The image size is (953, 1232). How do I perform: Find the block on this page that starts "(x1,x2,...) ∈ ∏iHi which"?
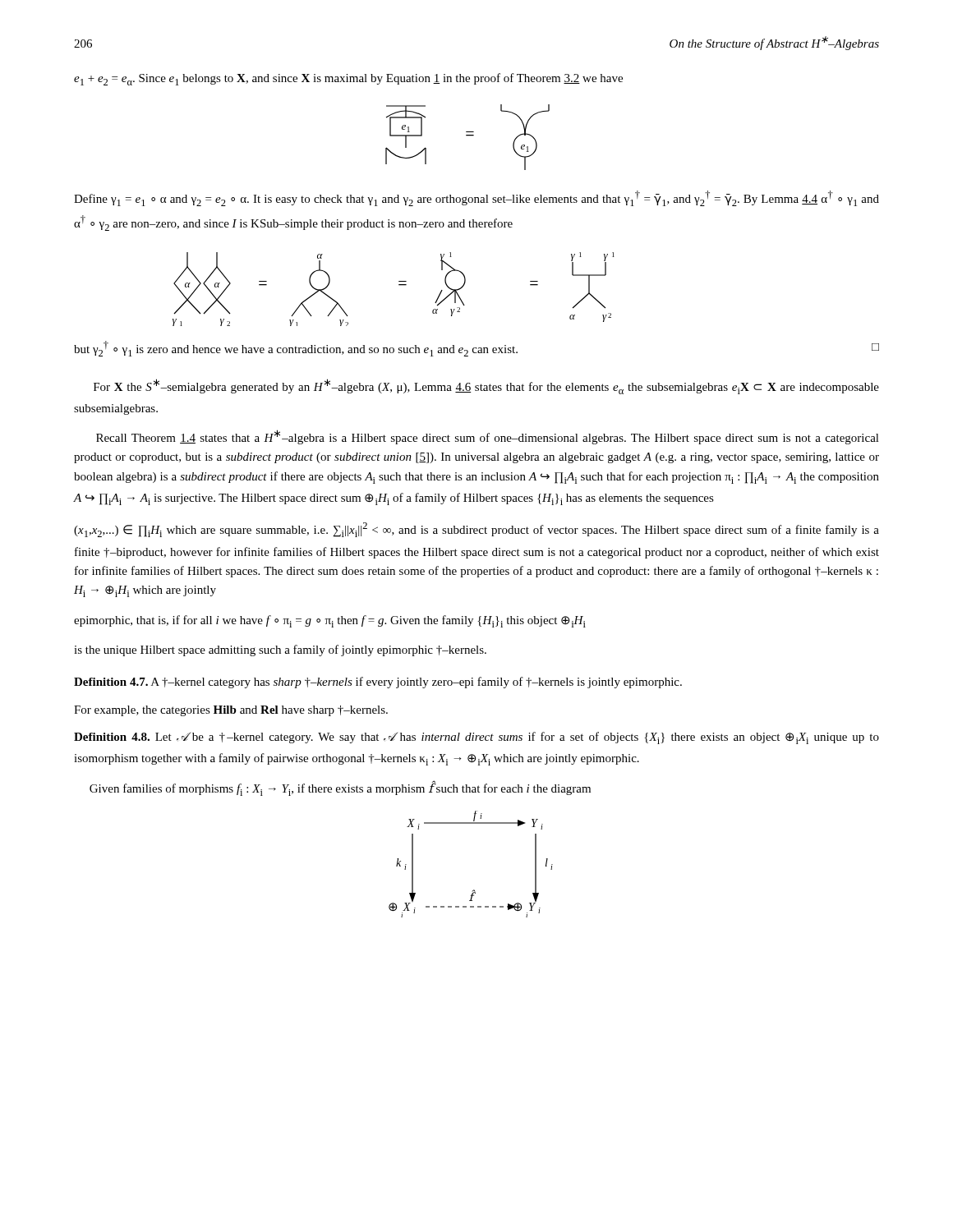(x=476, y=560)
